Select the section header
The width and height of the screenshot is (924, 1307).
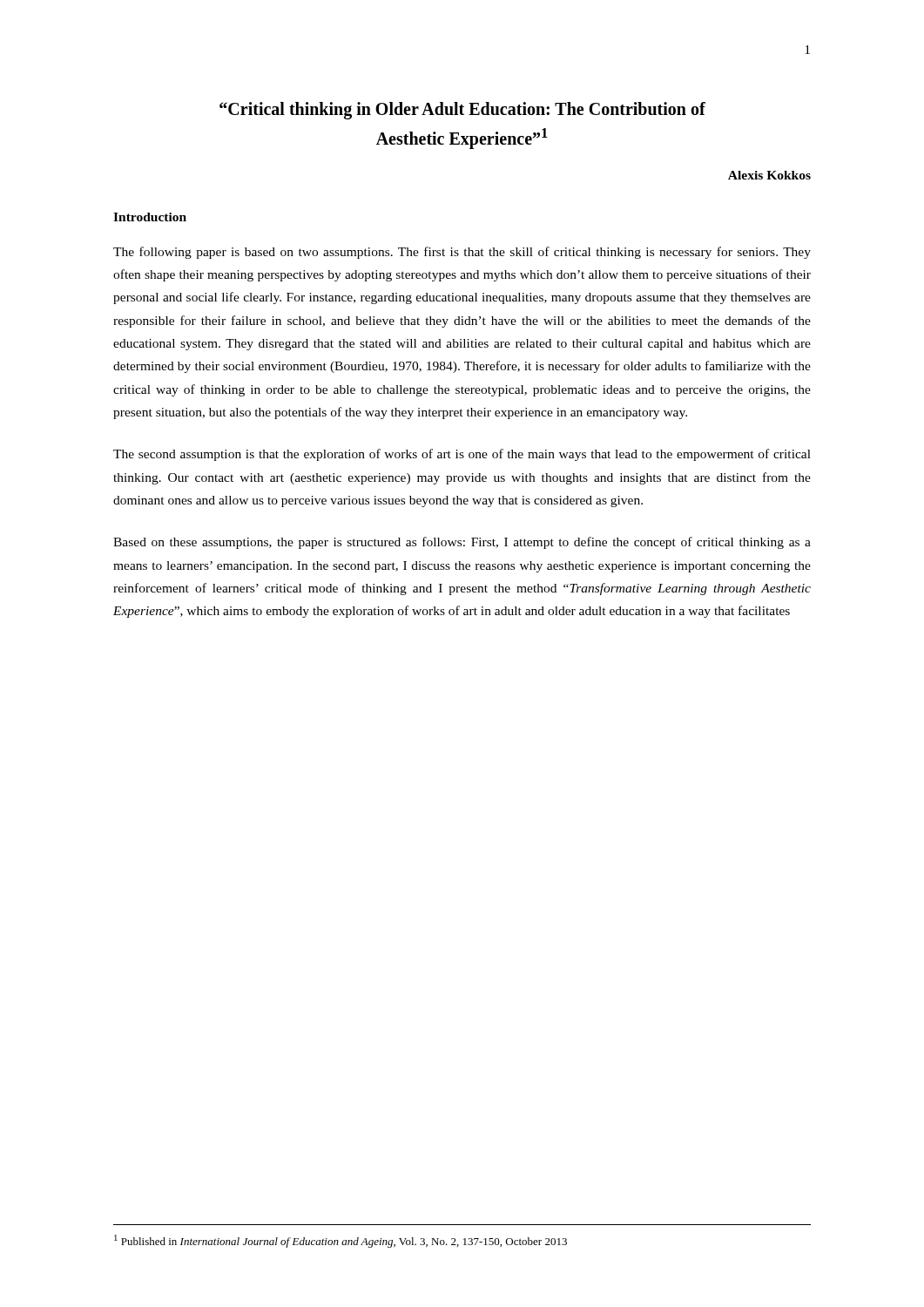pos(150,216)
